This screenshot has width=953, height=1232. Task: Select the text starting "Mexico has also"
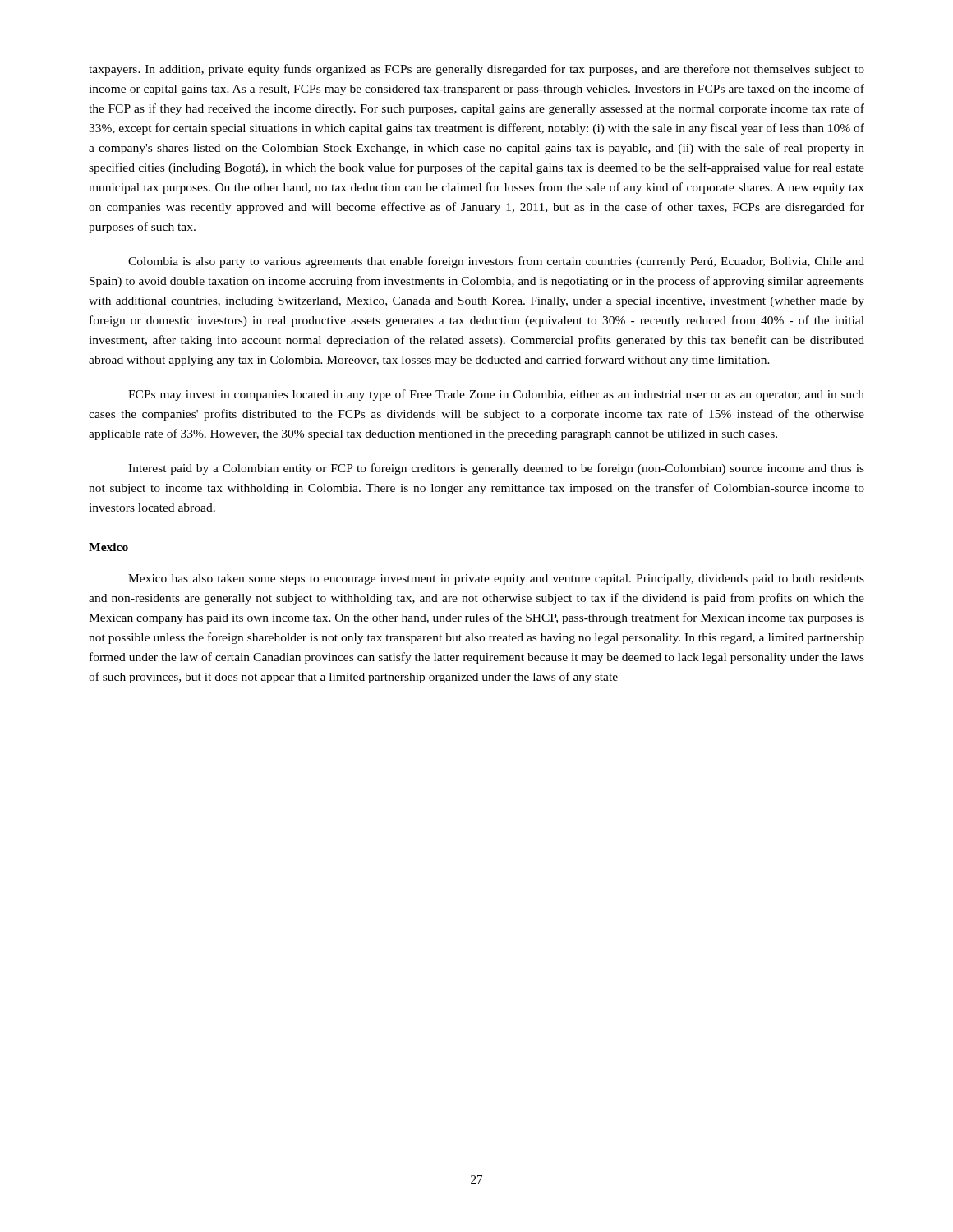476,627
